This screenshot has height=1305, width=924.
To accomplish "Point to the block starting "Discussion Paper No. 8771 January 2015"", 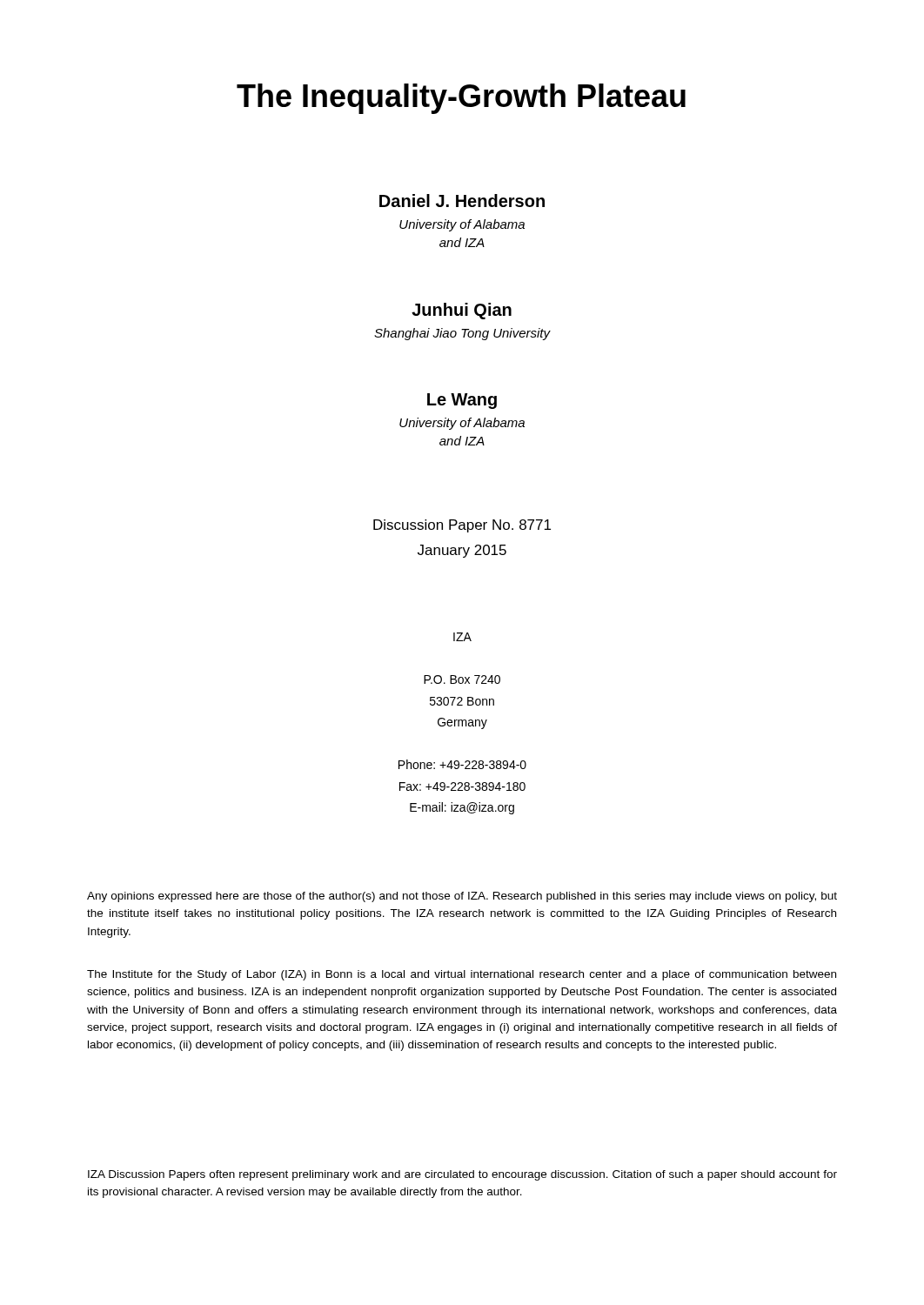I will click(462, 538).
